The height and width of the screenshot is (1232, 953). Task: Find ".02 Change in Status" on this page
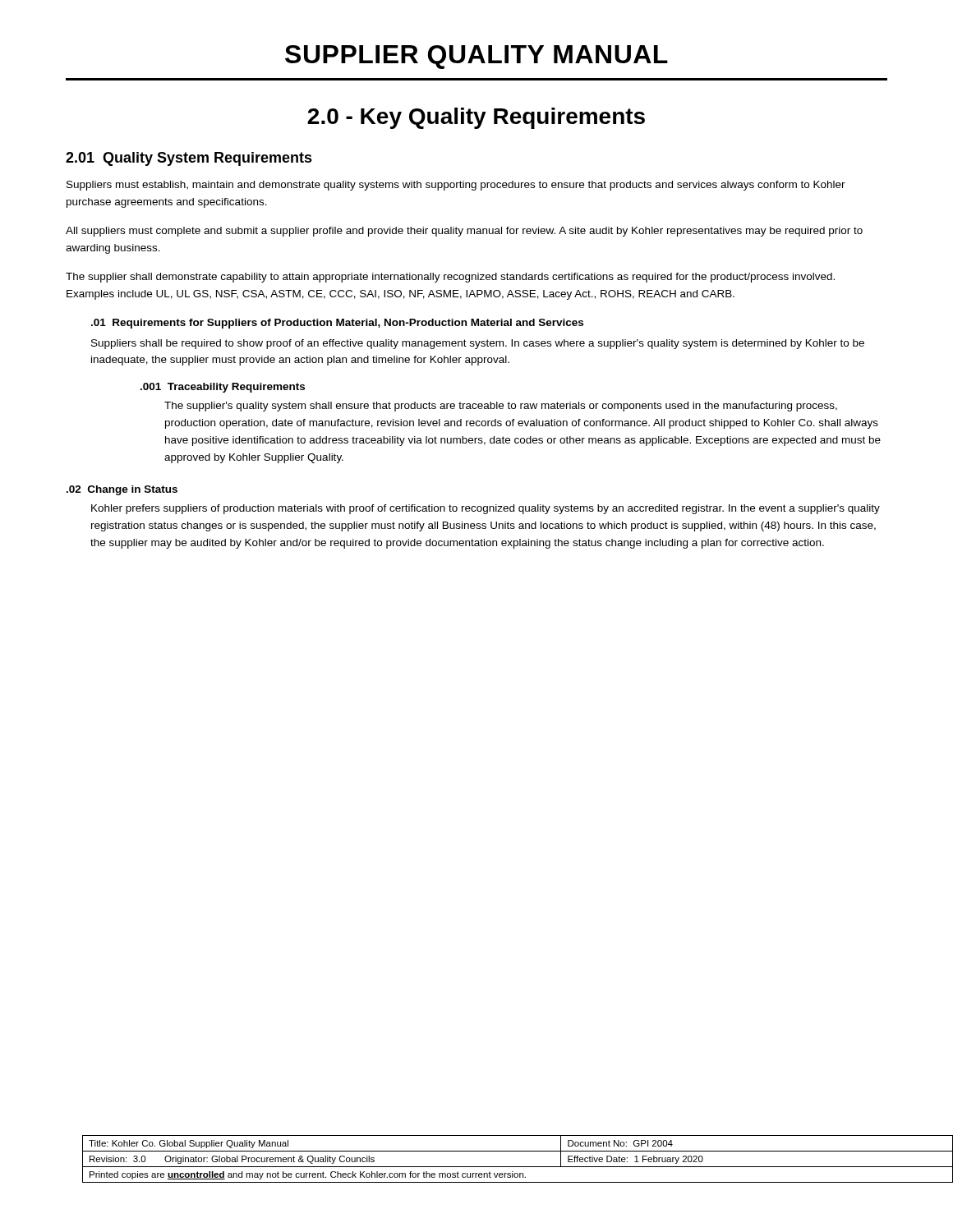tap(122, 489)
